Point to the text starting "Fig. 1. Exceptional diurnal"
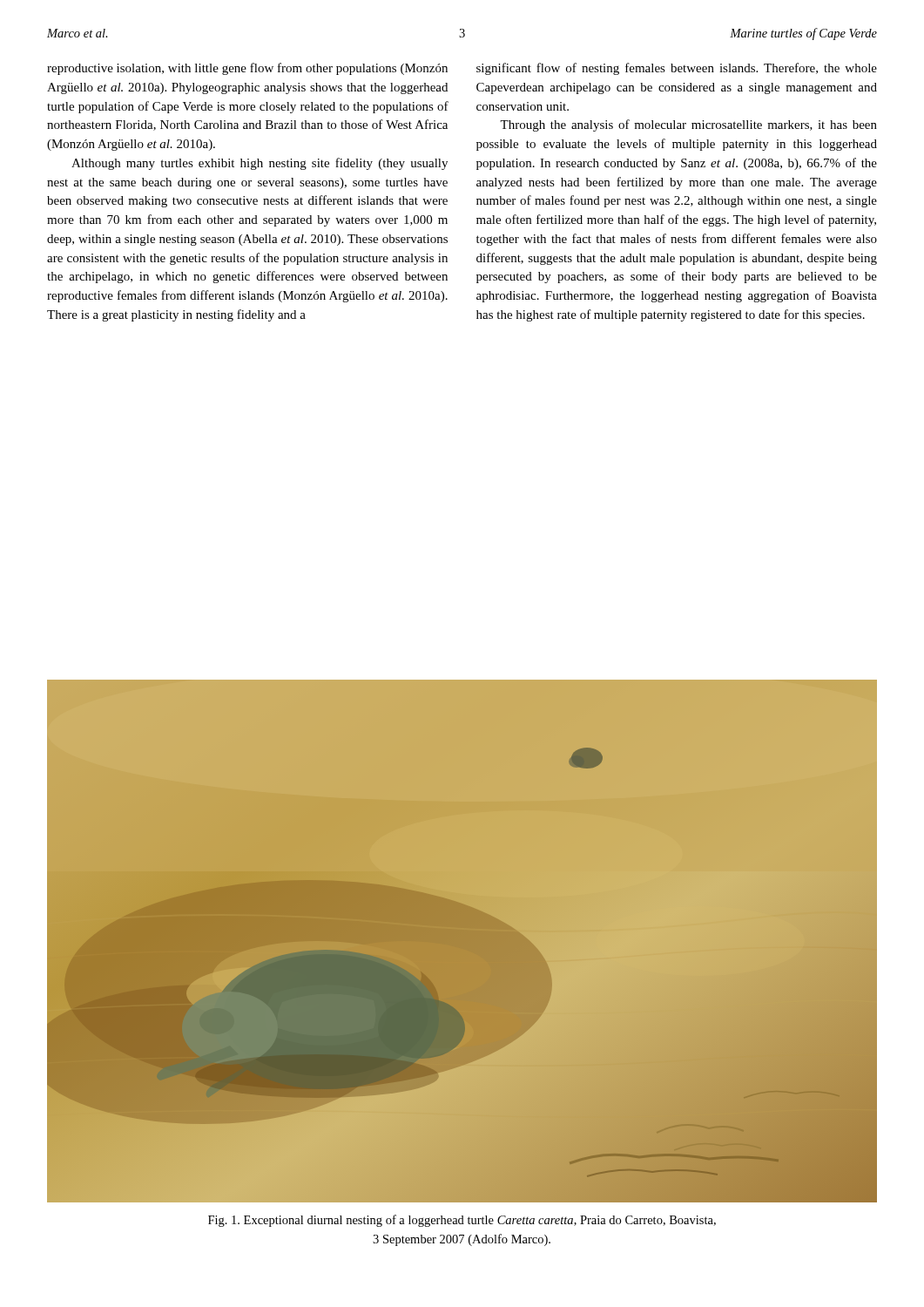Viewport: 924px width, 1307px height. [x=462, y=1229]
